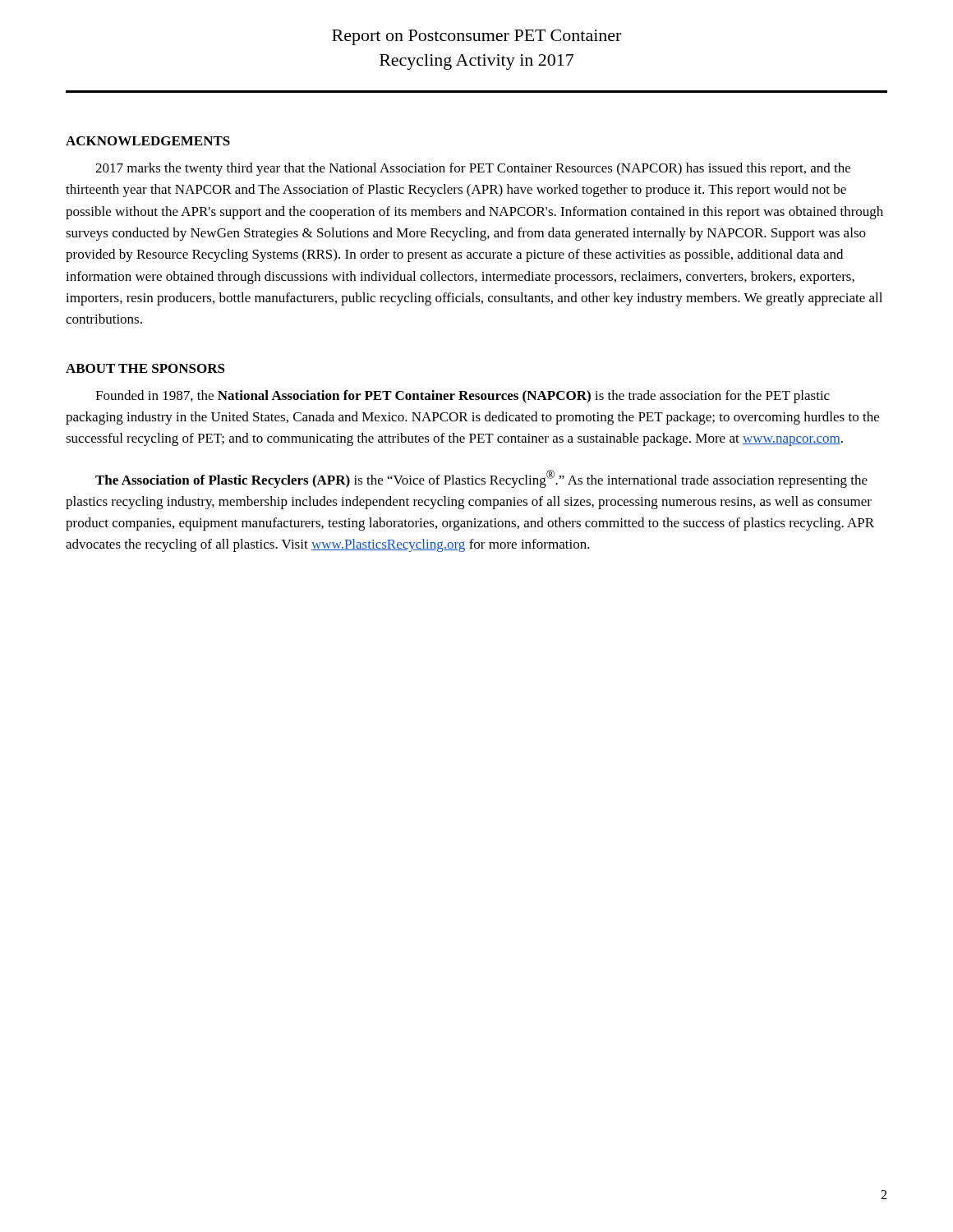Find the section header with the text "ABOUT THE SPONSORS"
The image size is (953, 1232).
[145, 368]
